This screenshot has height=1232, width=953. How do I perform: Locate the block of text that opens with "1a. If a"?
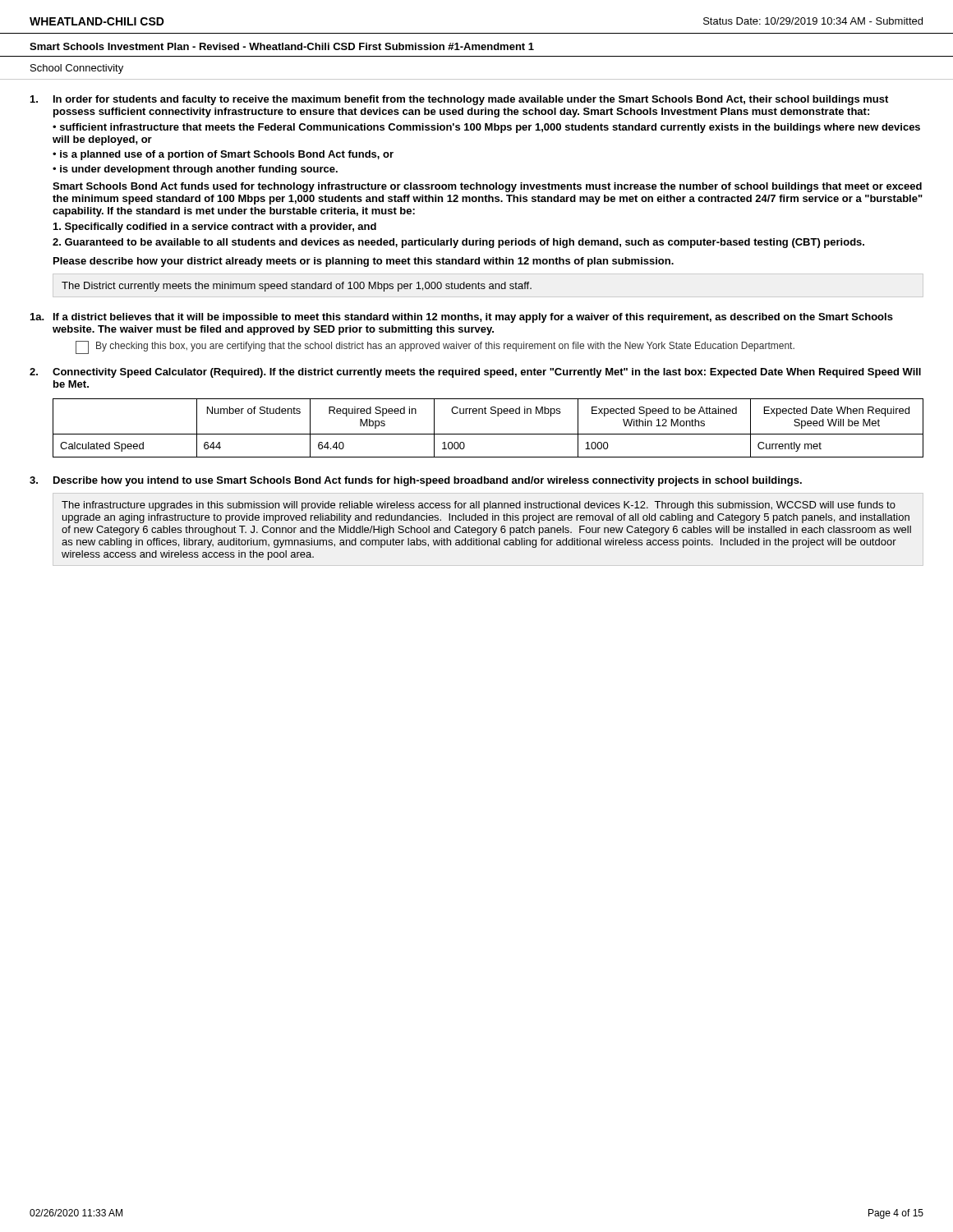[476, 335]
